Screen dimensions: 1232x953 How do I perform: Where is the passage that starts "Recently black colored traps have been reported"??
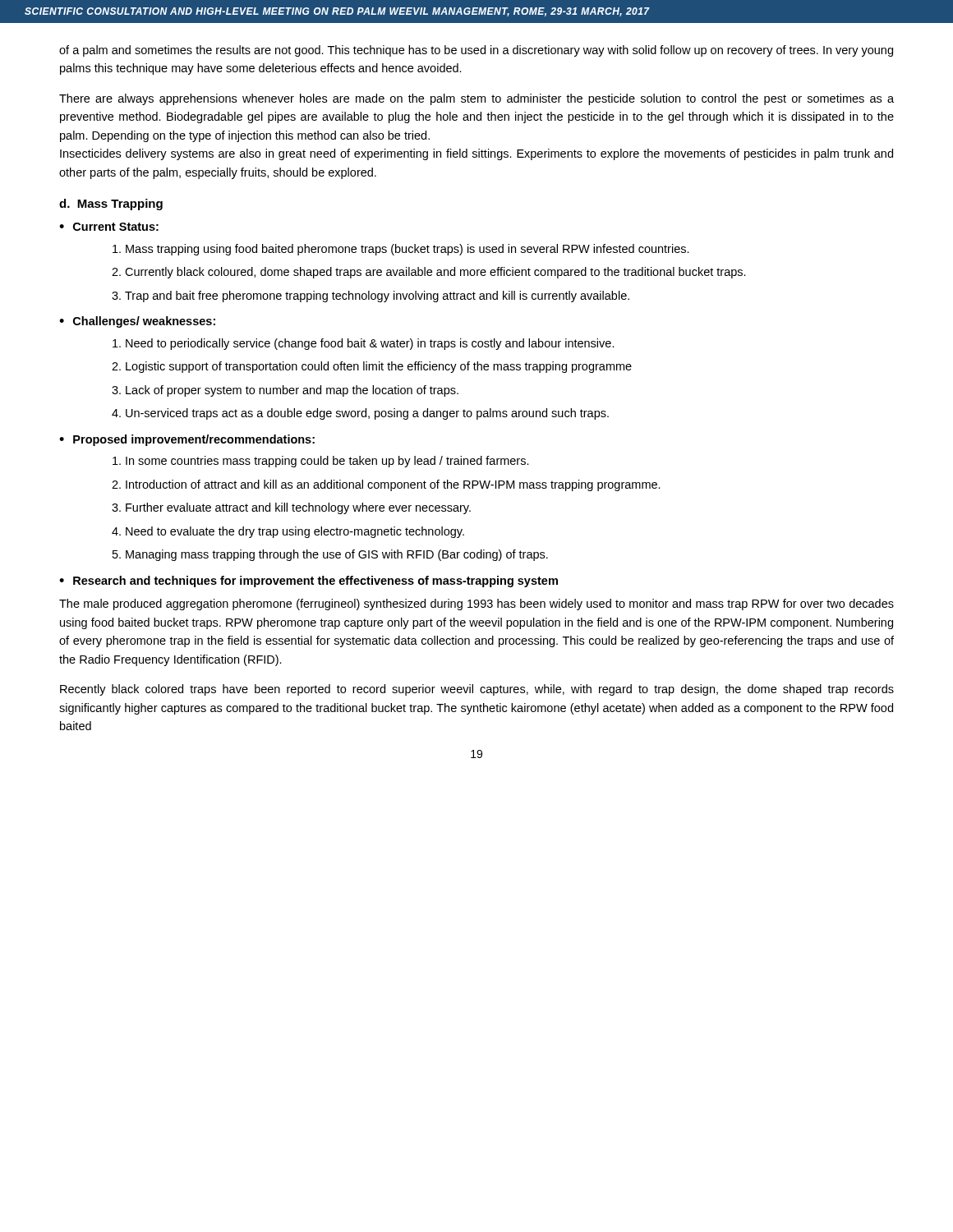pos(476,708)
